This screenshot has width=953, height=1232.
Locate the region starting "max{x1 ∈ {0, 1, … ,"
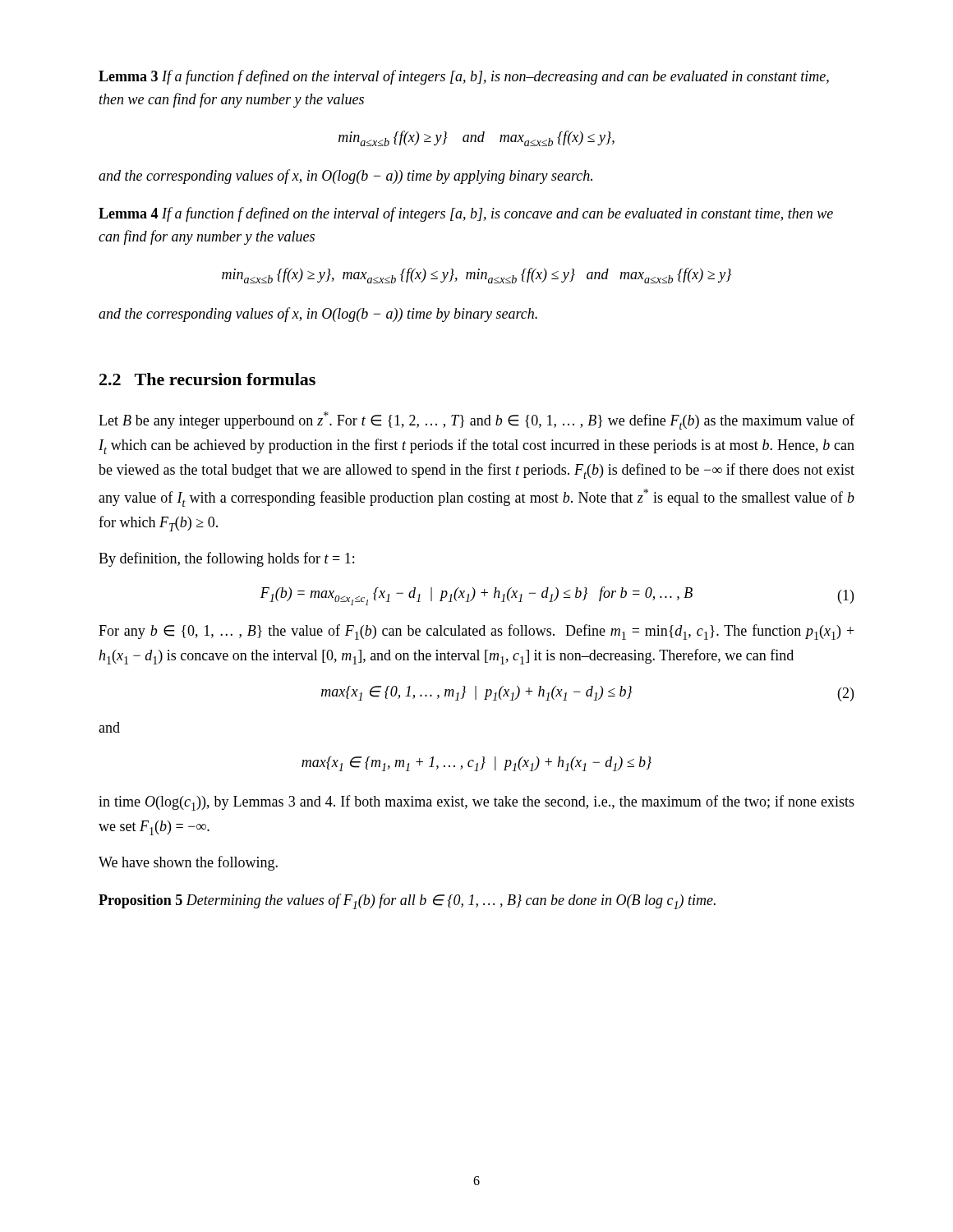[476, 693]
